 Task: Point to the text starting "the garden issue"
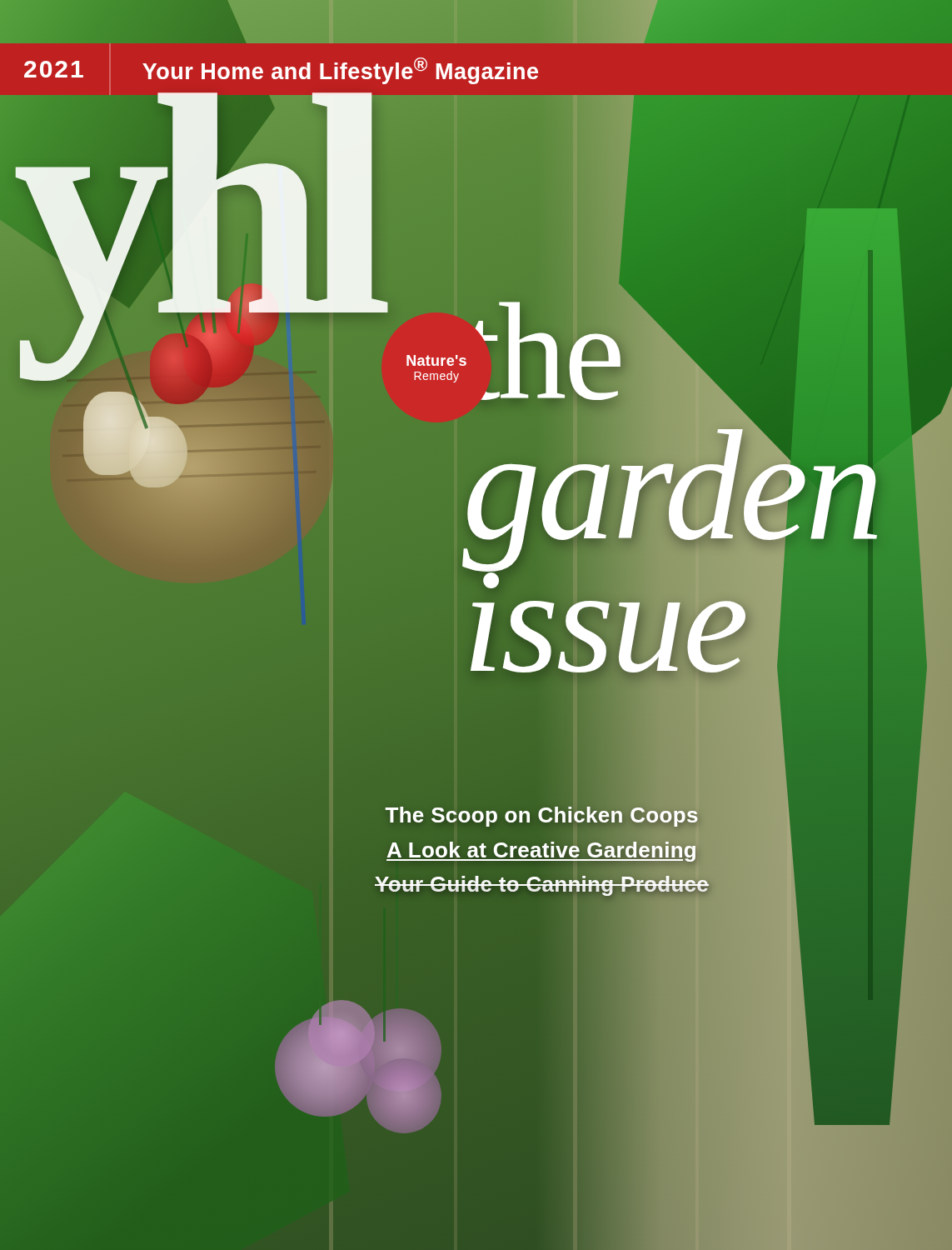[x=671, y=486]
